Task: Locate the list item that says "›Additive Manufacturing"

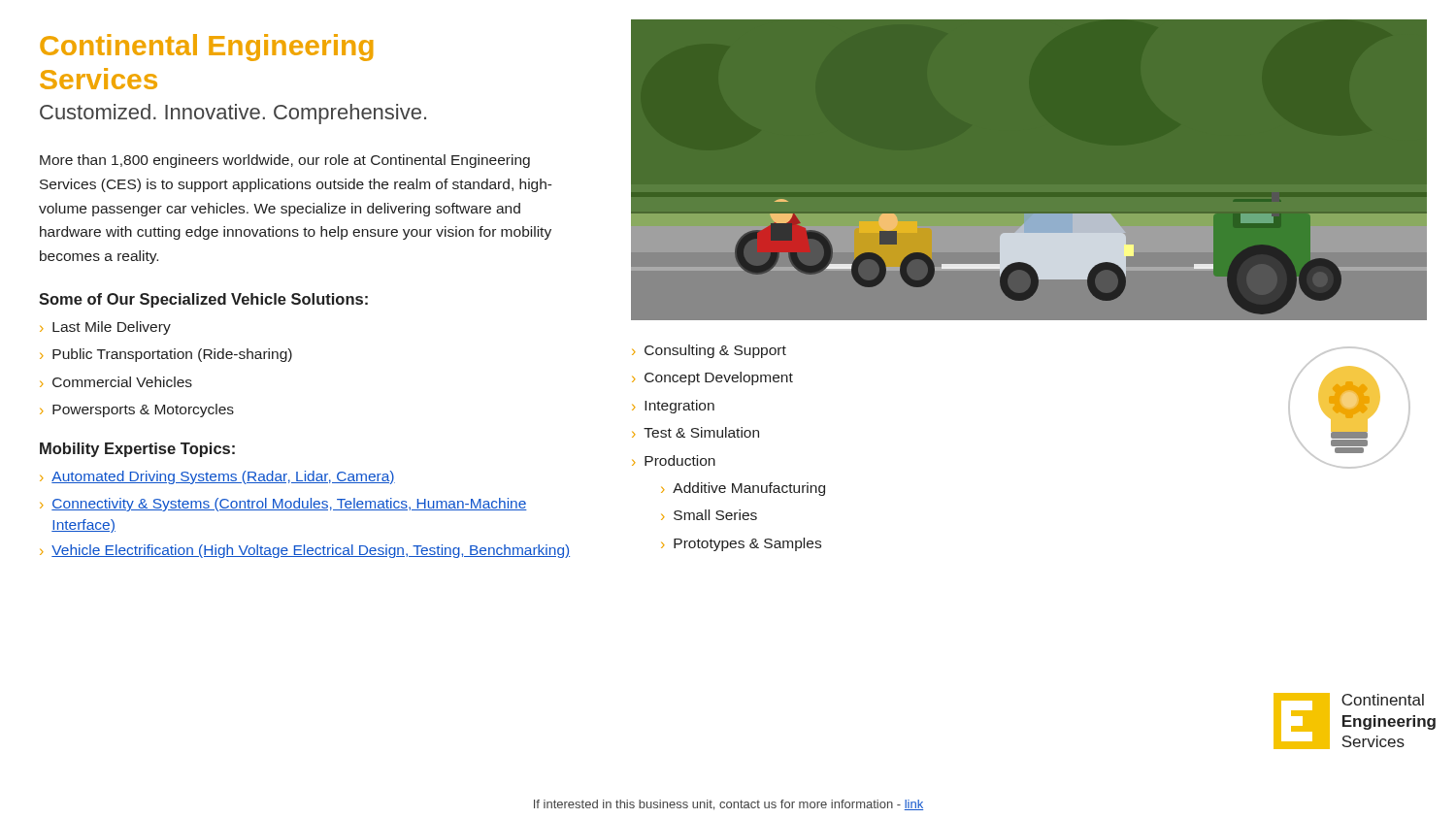Action: click(743, 489)
